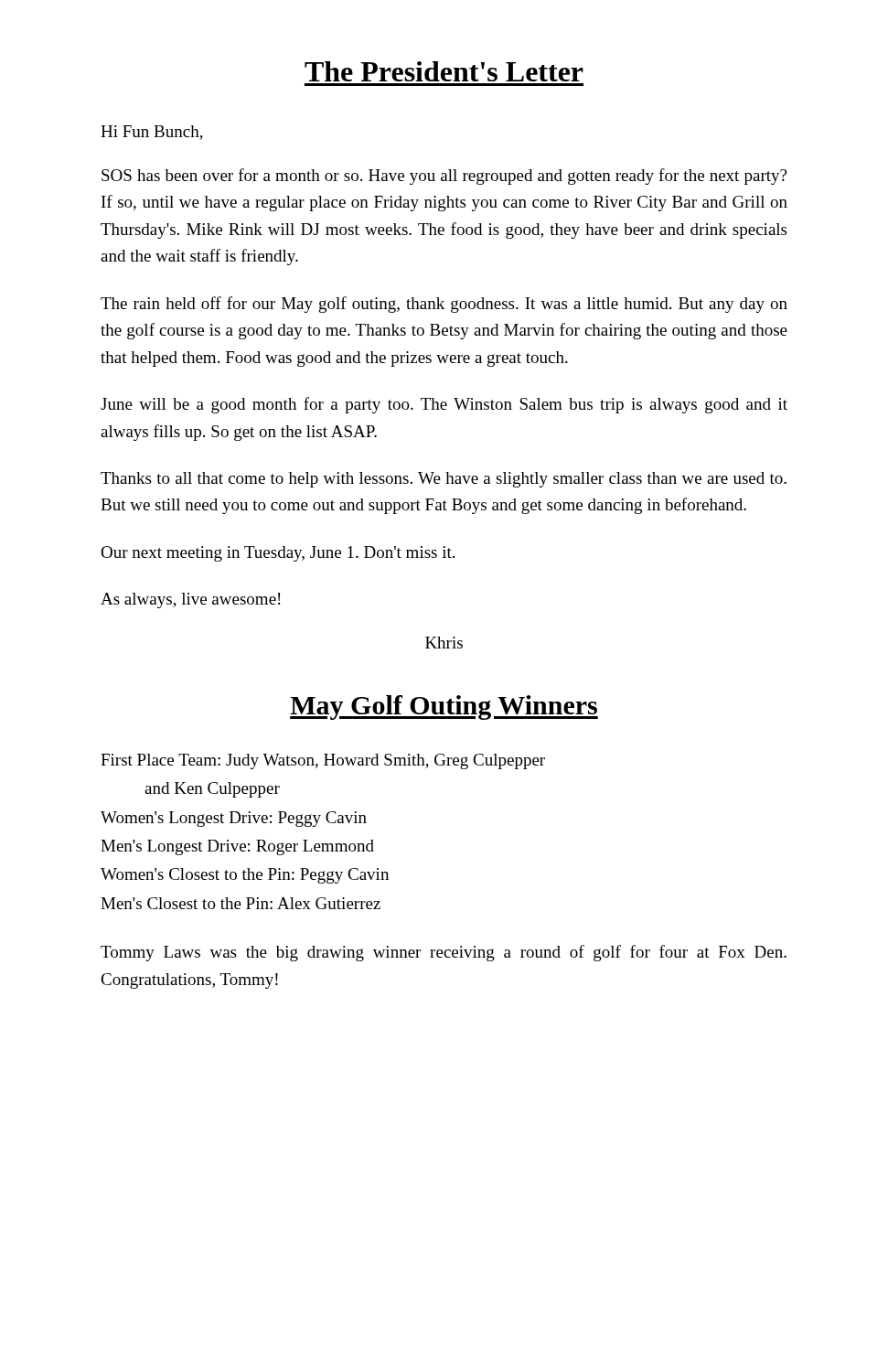888x1372 pixels.
Task: Navigate to the passage starting "The rain held off for"
Action: 444,330
